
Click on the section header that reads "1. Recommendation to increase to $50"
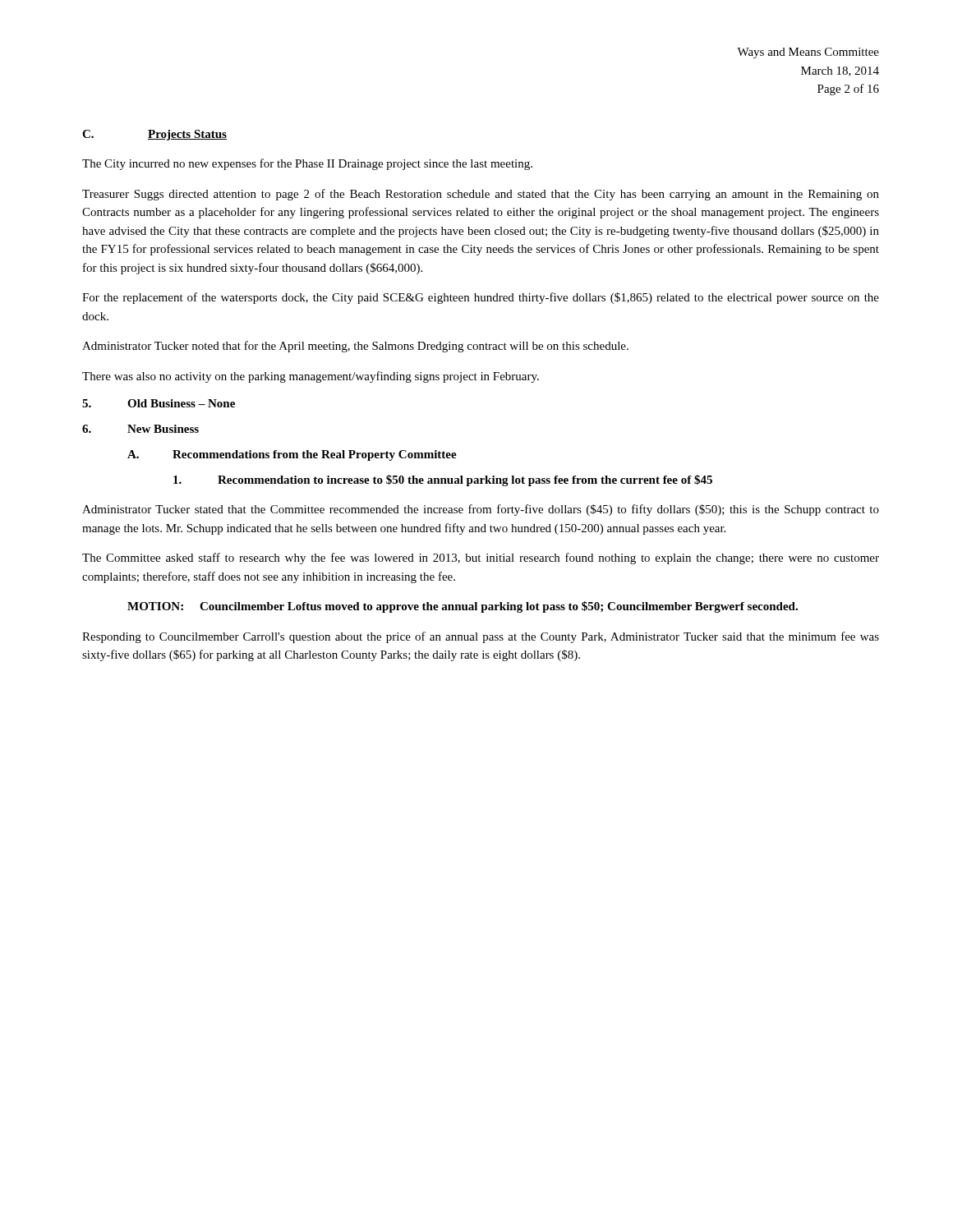pos(443,480)
